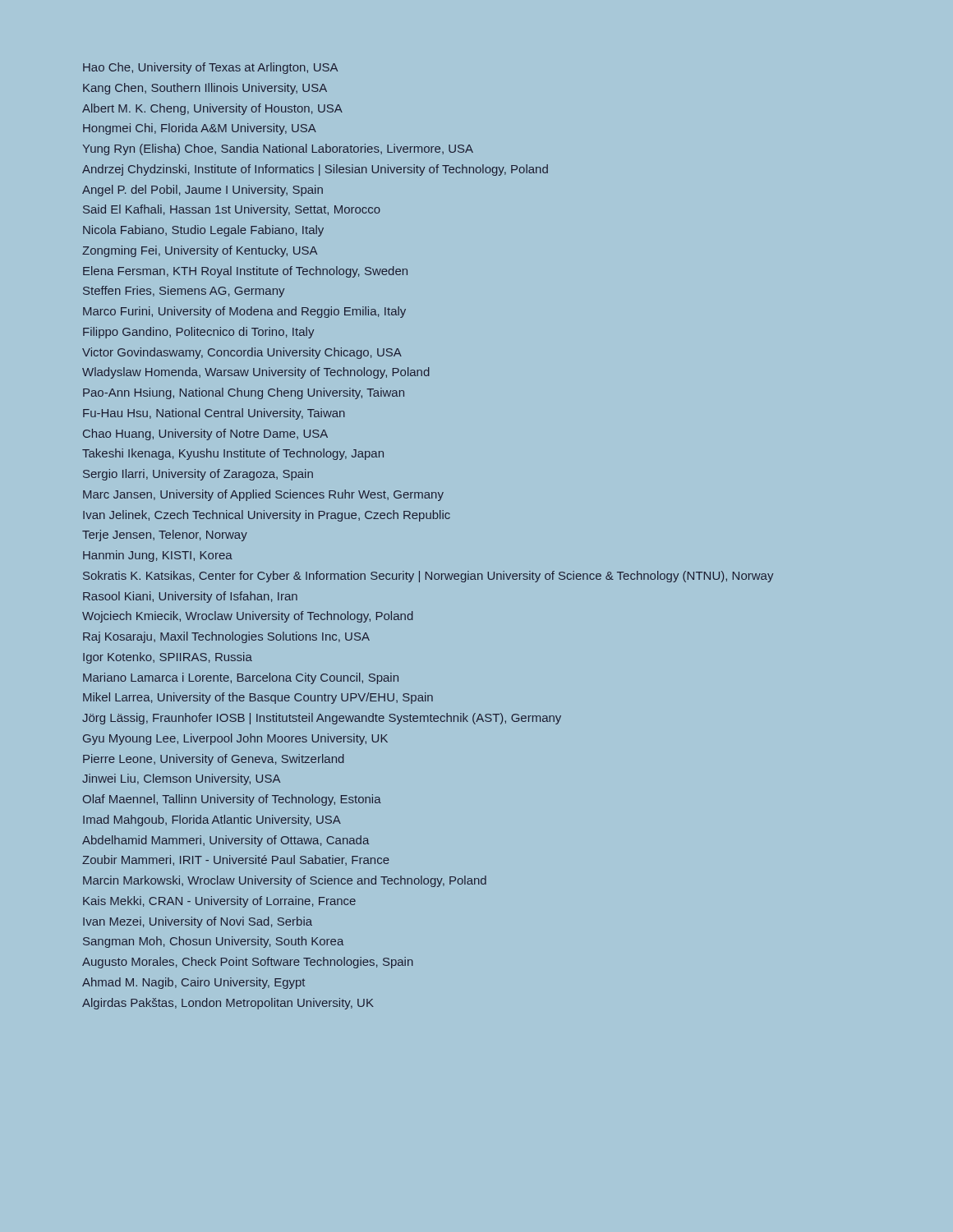
Task: Navigate to the region starting "Ivan Mezei, University of Novi Sad,"
Action: (197, 921)
